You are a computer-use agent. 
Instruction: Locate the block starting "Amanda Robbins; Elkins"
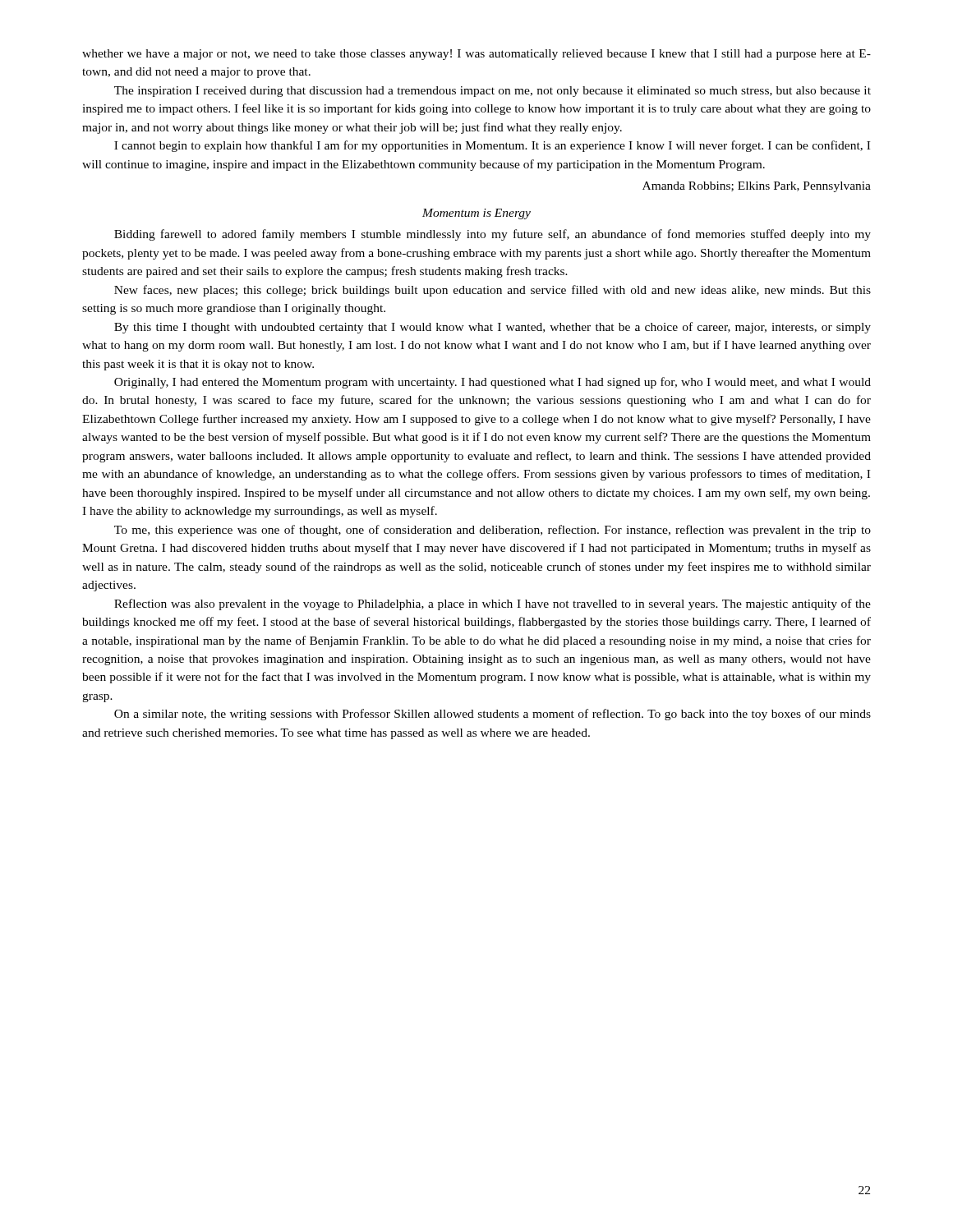coord(757,187)
